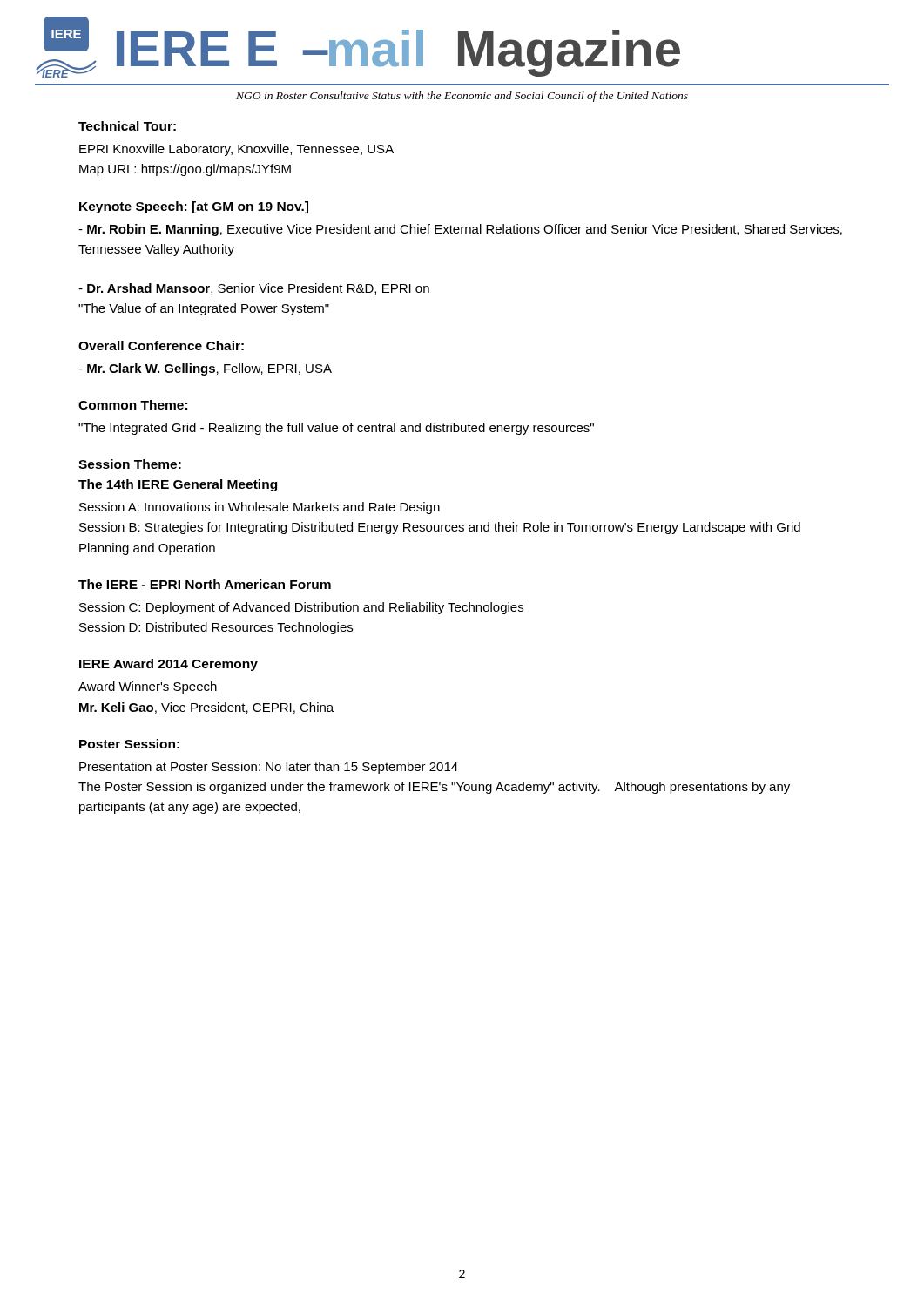Image resolution: width=924 pixels, height=1307 pixels.
Task: Select the element starting "NGO in Roster Consultative"
Action: coord(462,95)
